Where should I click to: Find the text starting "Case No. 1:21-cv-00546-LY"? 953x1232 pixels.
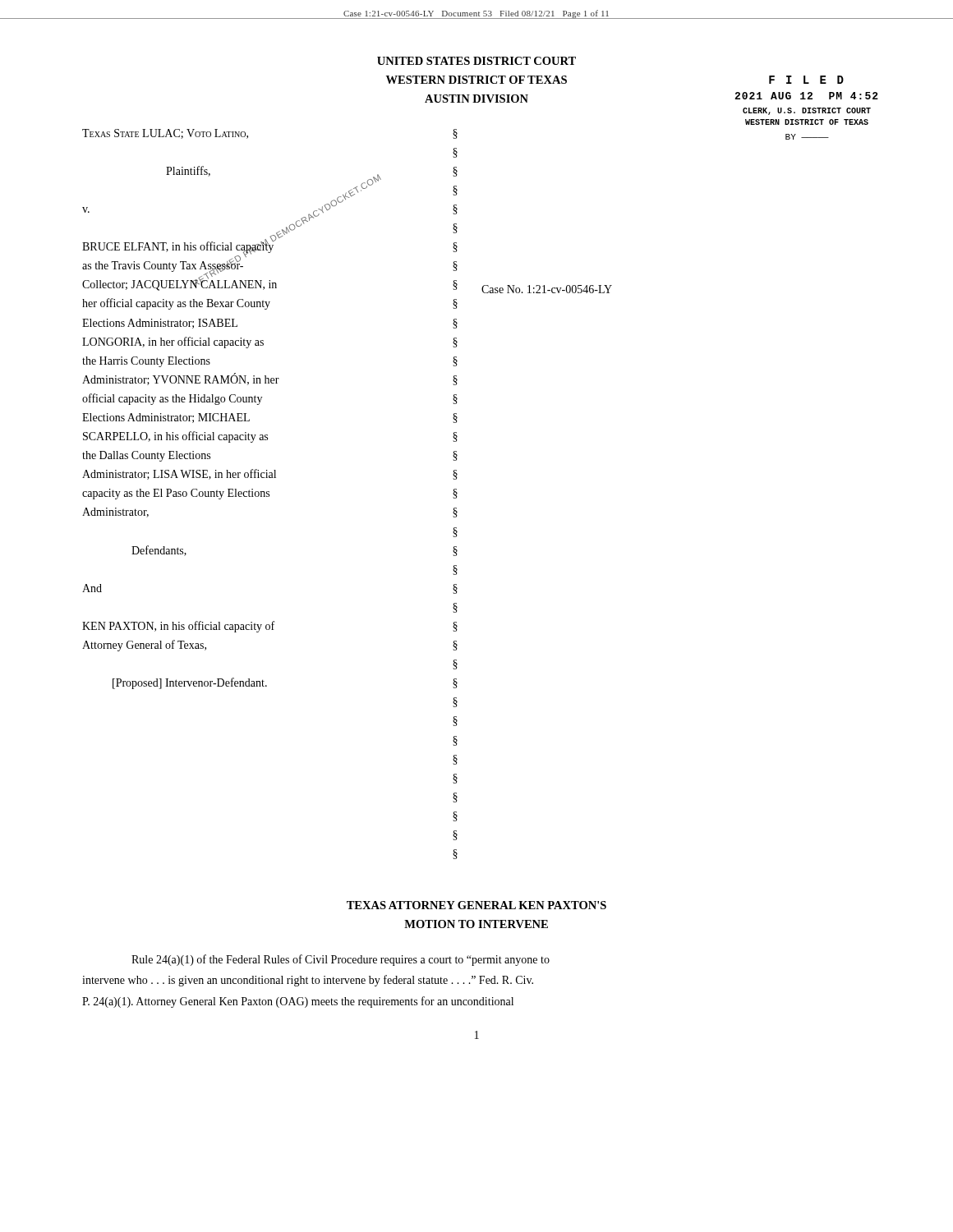[x=547, y=289]
